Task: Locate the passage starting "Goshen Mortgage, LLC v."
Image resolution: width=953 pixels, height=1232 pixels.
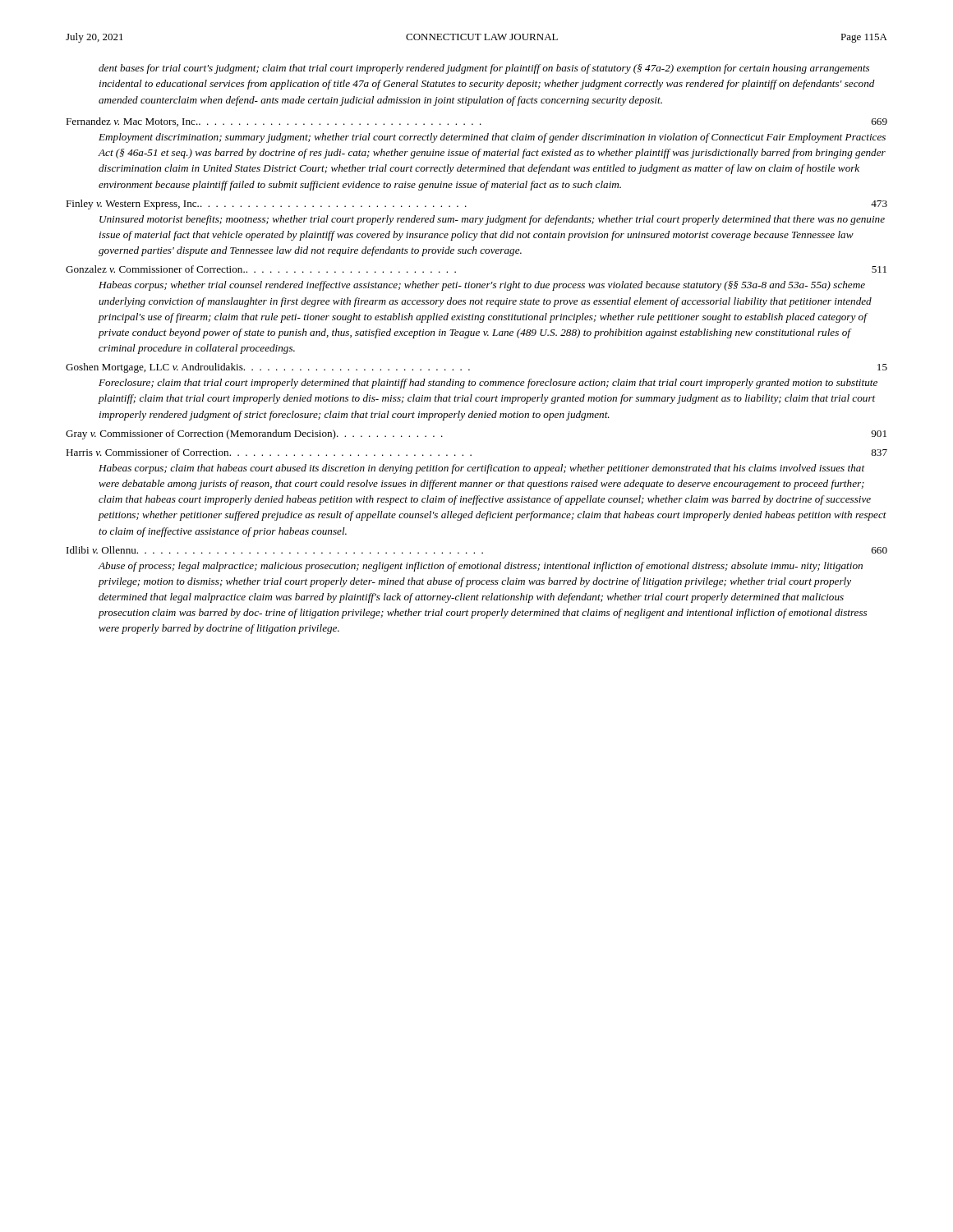Action: [476, 390]
